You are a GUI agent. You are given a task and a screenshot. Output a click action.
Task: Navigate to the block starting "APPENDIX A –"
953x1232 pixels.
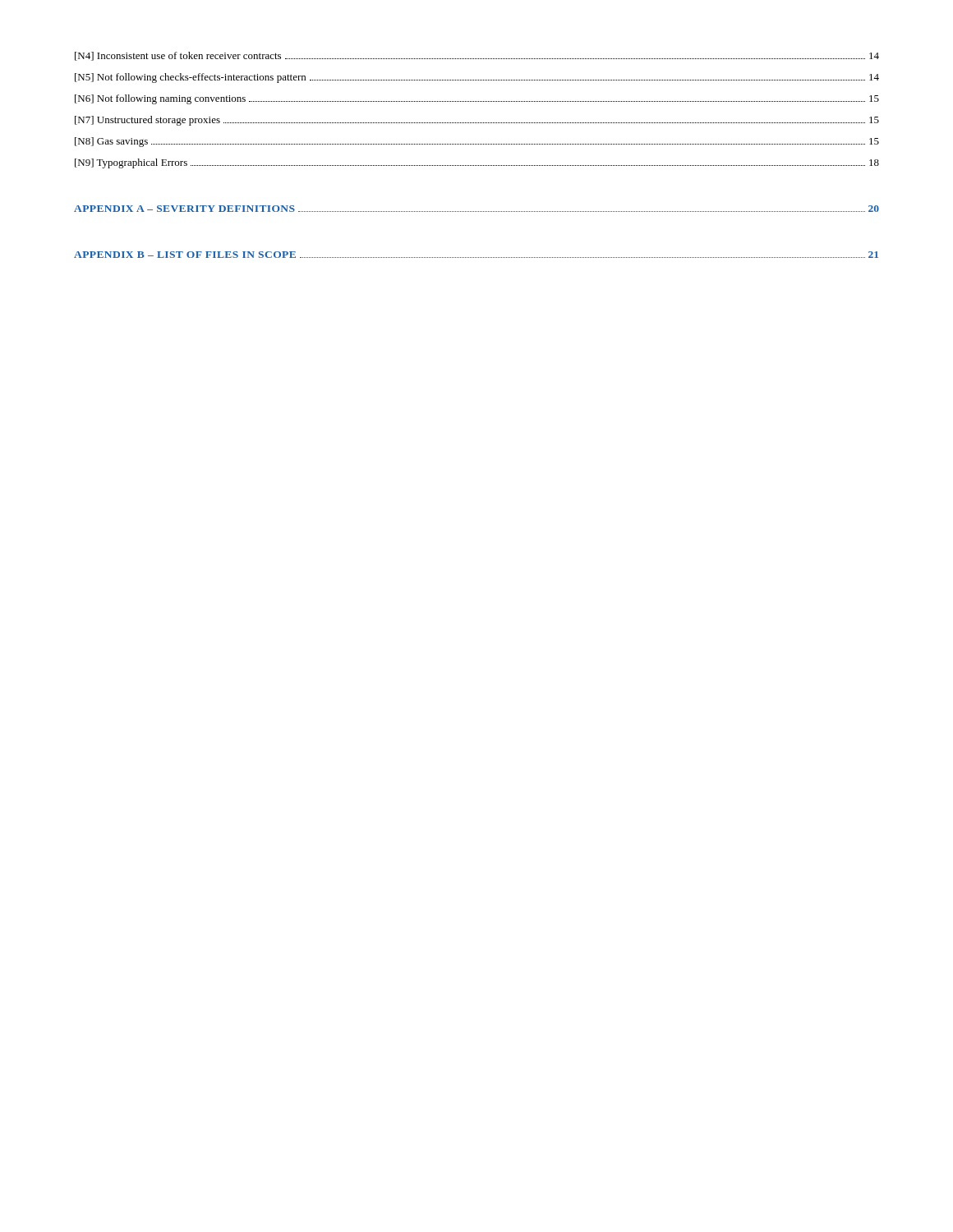coord(476,209)
